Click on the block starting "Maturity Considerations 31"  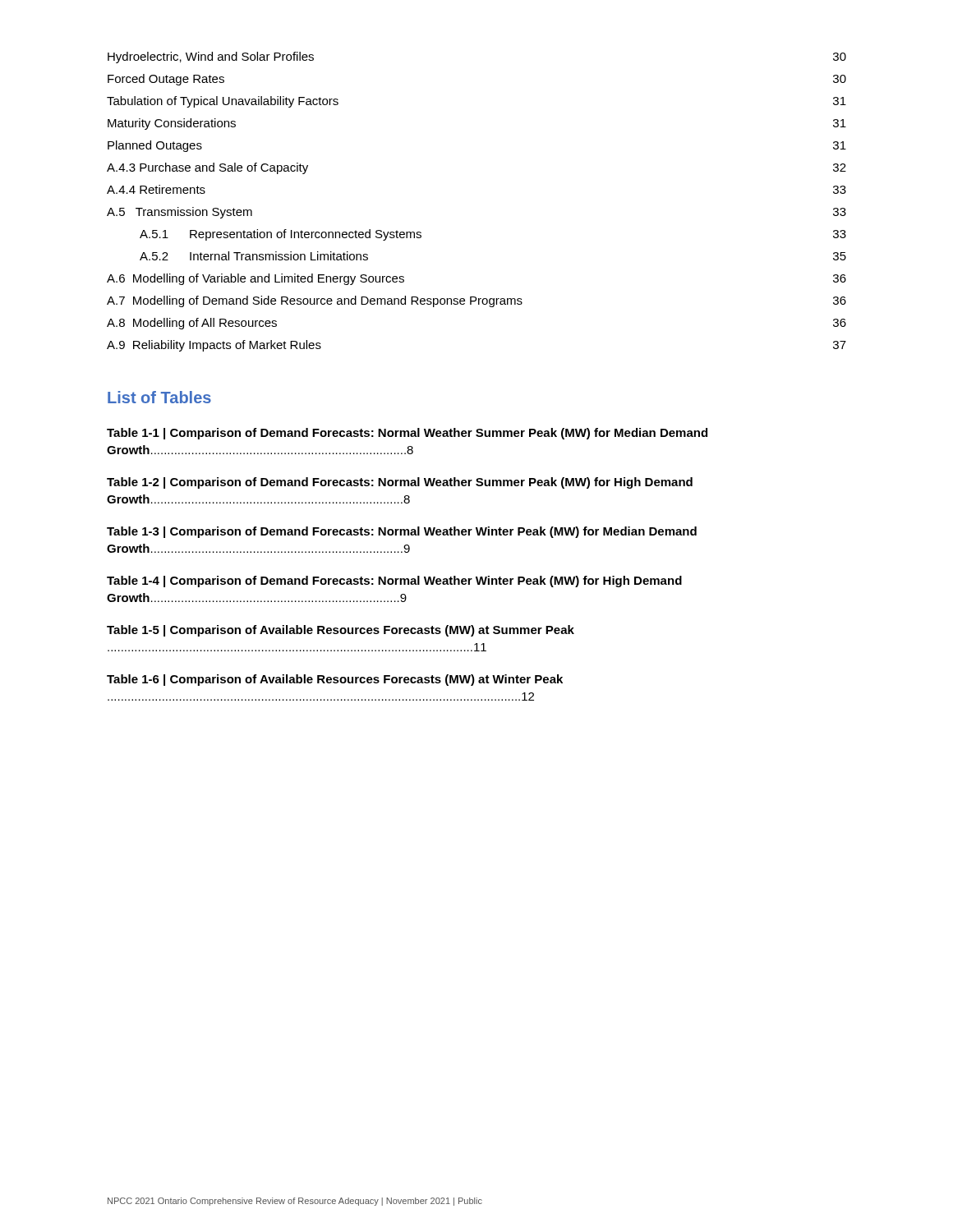pos(172,123)
